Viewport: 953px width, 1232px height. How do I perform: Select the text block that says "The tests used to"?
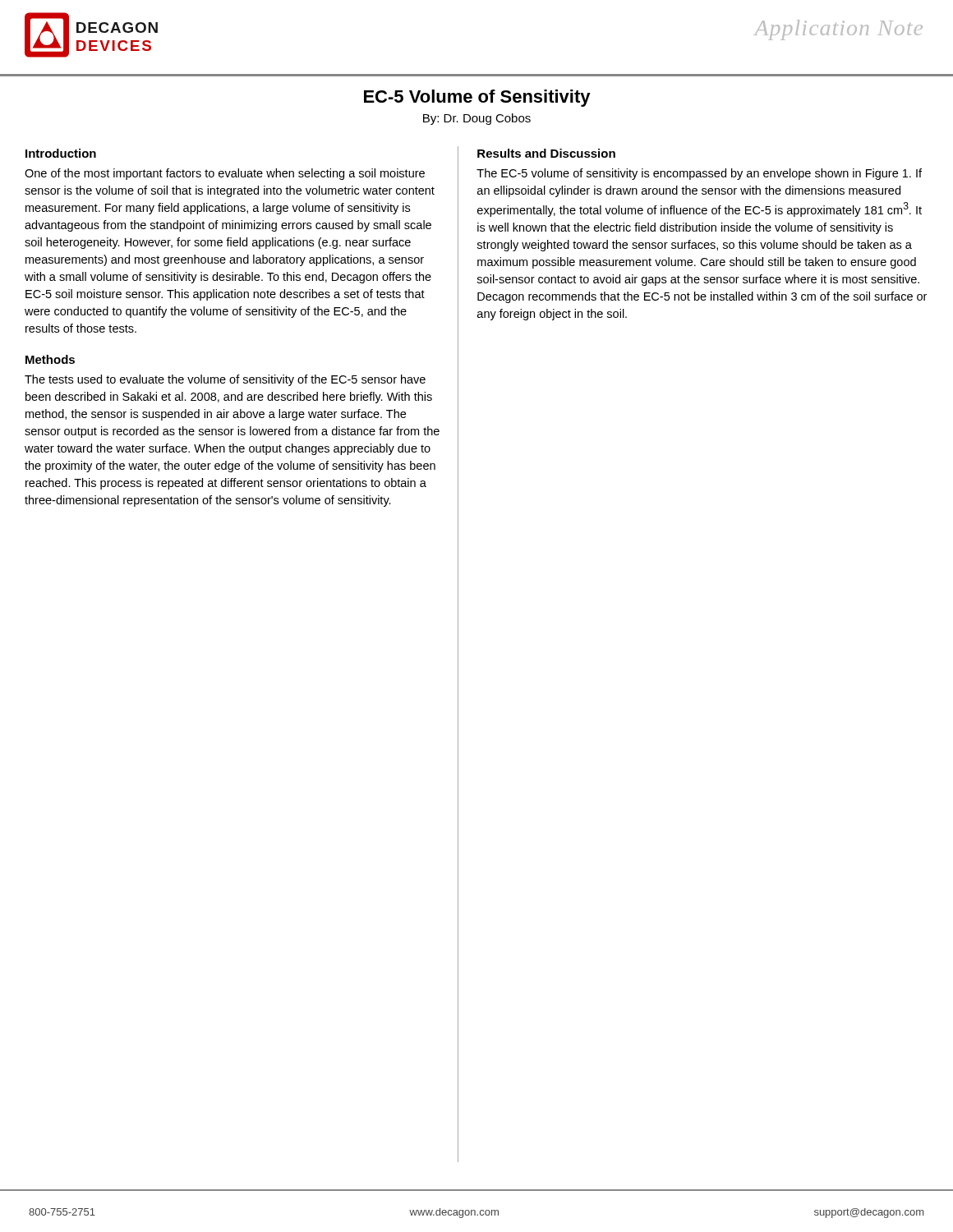pyautogui.click(x=232, y=440)
